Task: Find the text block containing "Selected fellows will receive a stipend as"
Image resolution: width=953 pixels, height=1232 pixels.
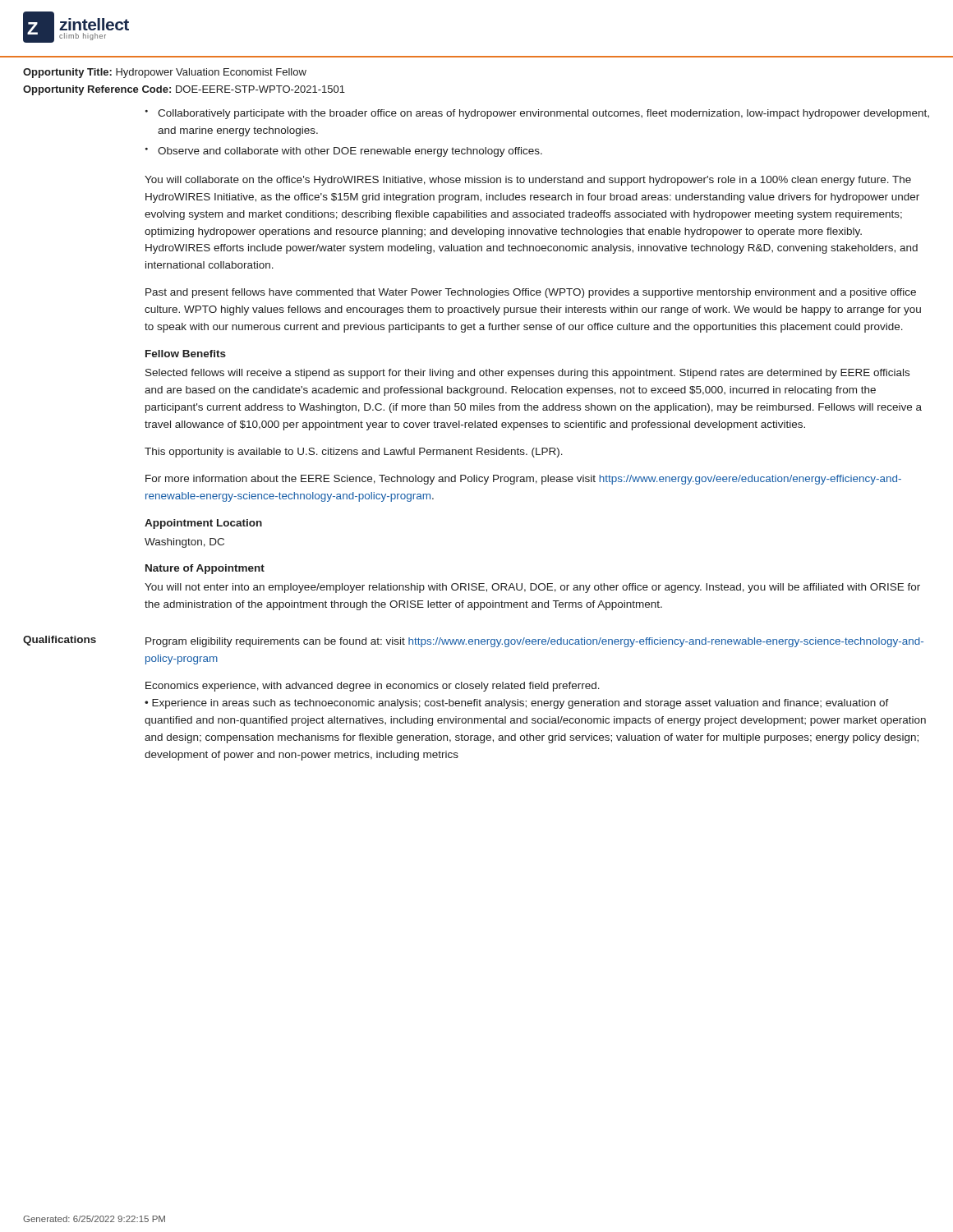Action: 533,398
